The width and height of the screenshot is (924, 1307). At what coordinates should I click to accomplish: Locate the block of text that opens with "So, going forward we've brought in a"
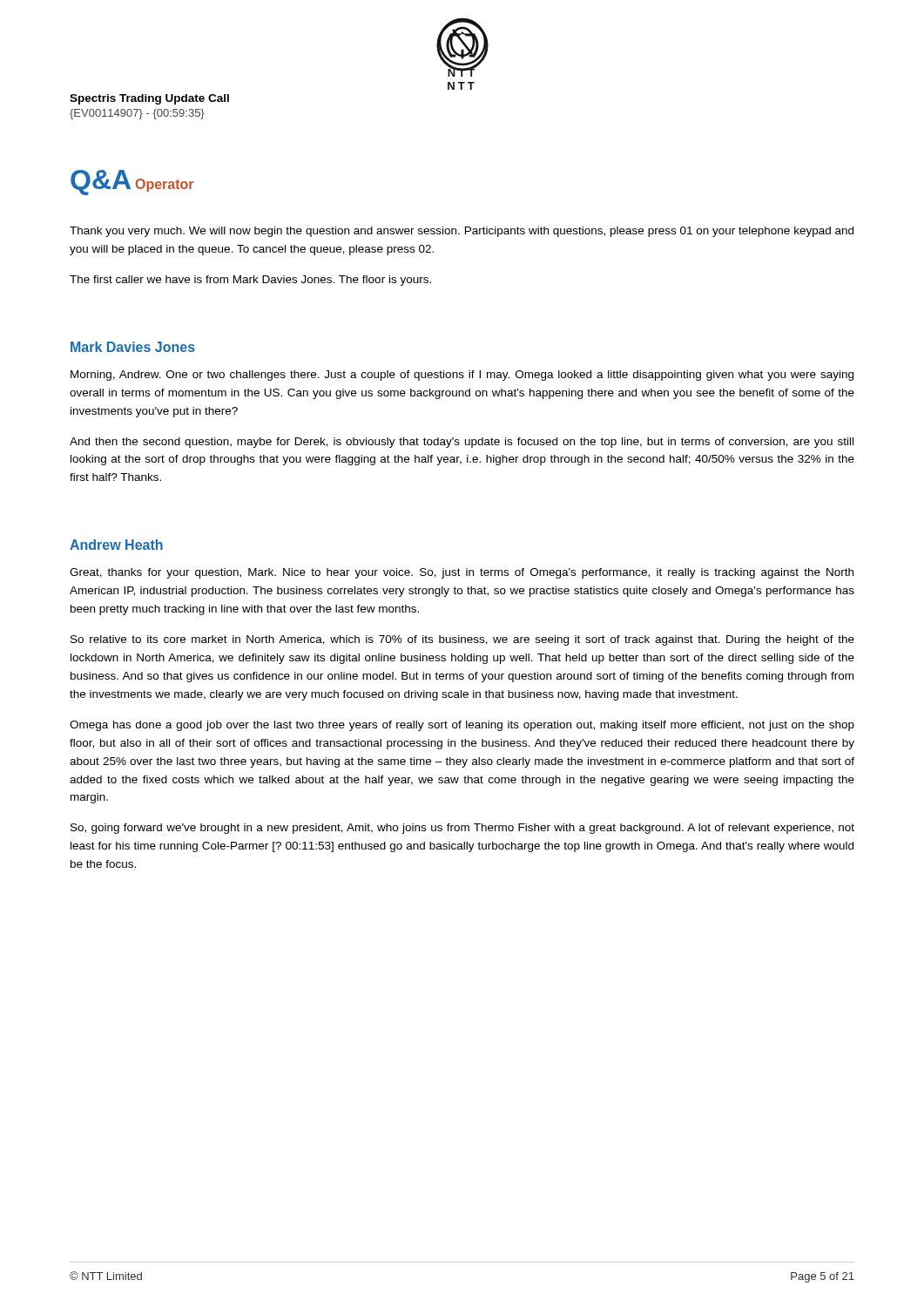click(462, 847)
